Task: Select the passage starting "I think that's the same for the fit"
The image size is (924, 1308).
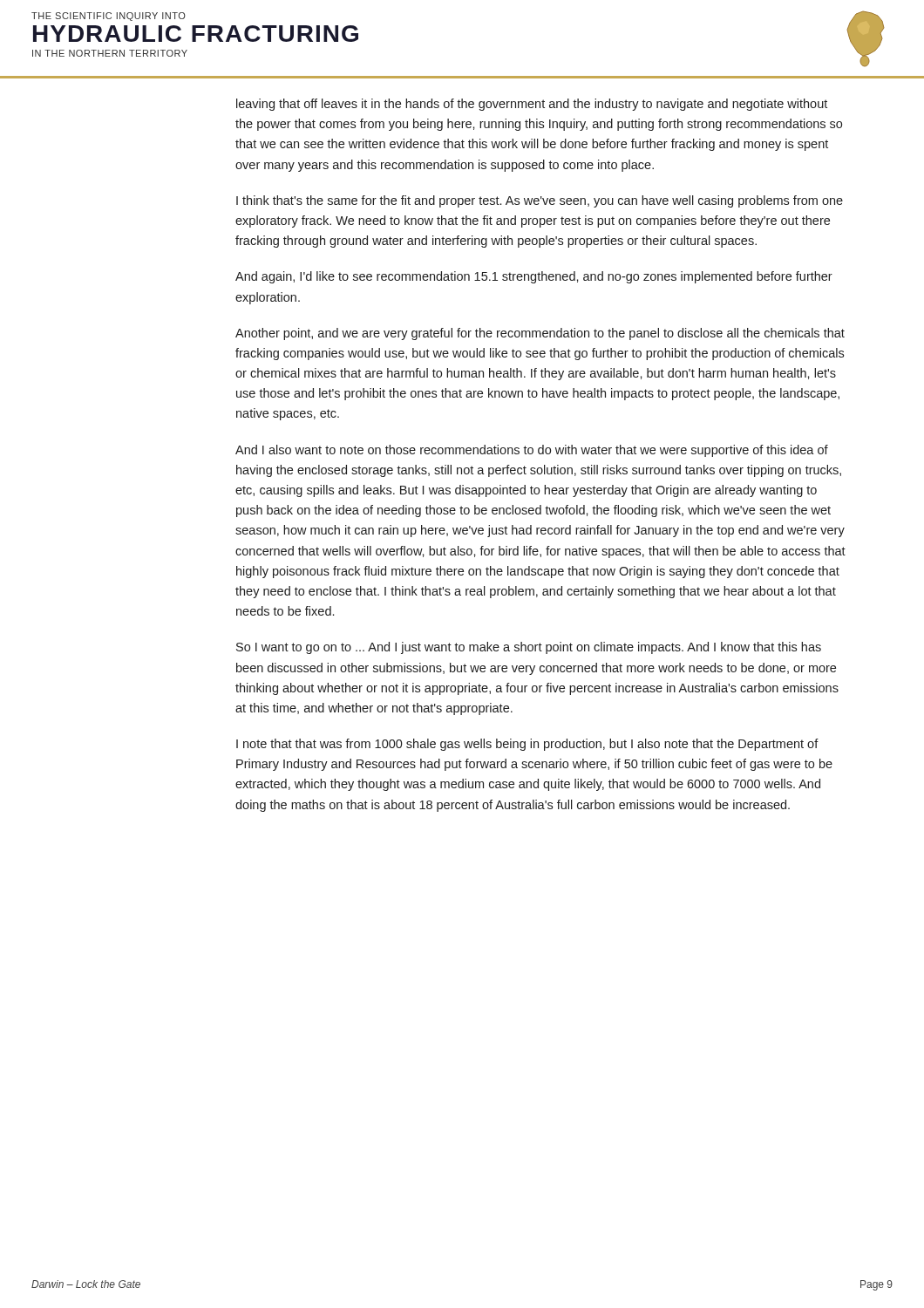Action: coord(539,221)
